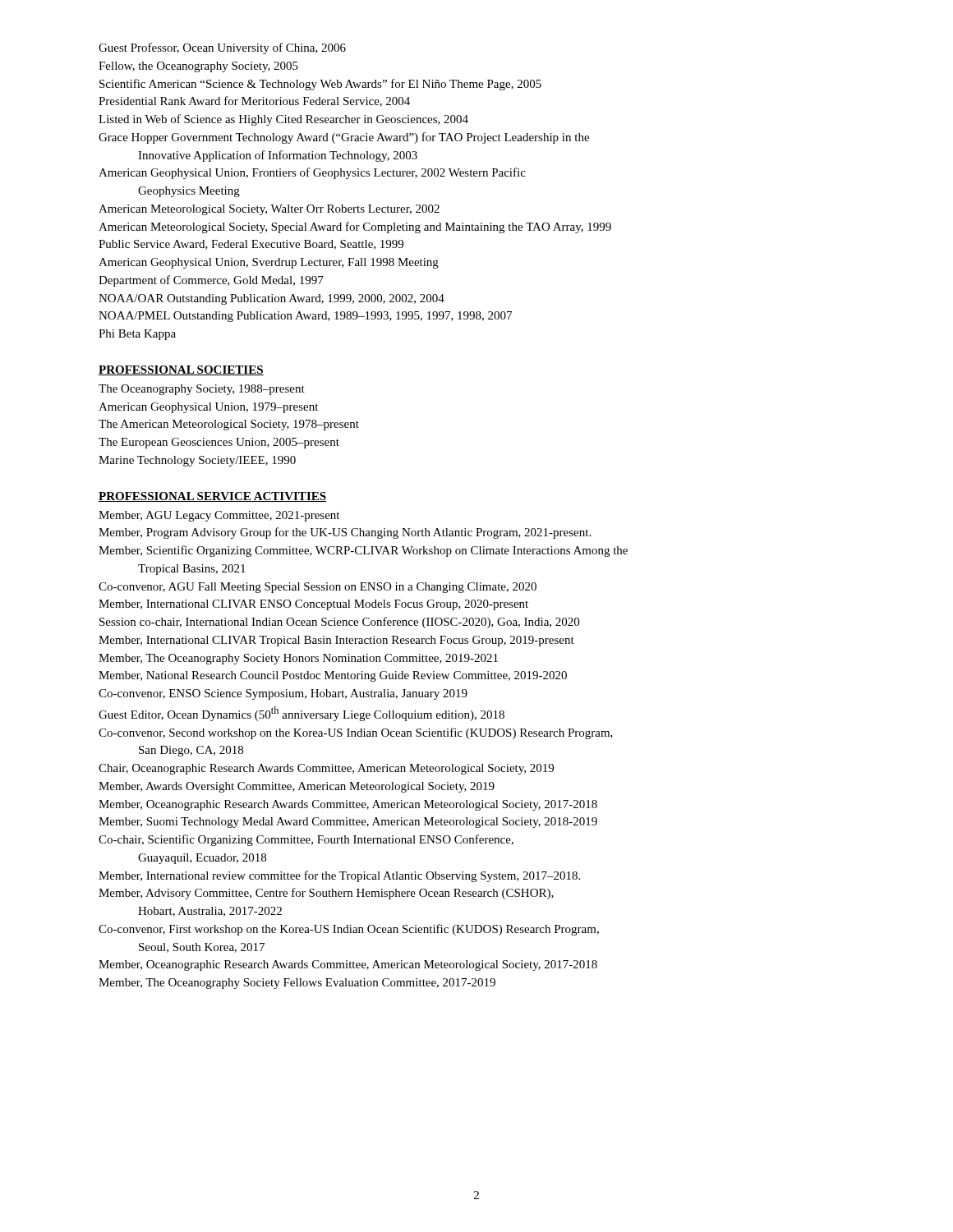Viewport: 953px width, 1232px height.
Task: Click on the list item that reads "Guest Editor, Ocean Dynamics (50th anniversary Liege"
Action: point(302,713)
